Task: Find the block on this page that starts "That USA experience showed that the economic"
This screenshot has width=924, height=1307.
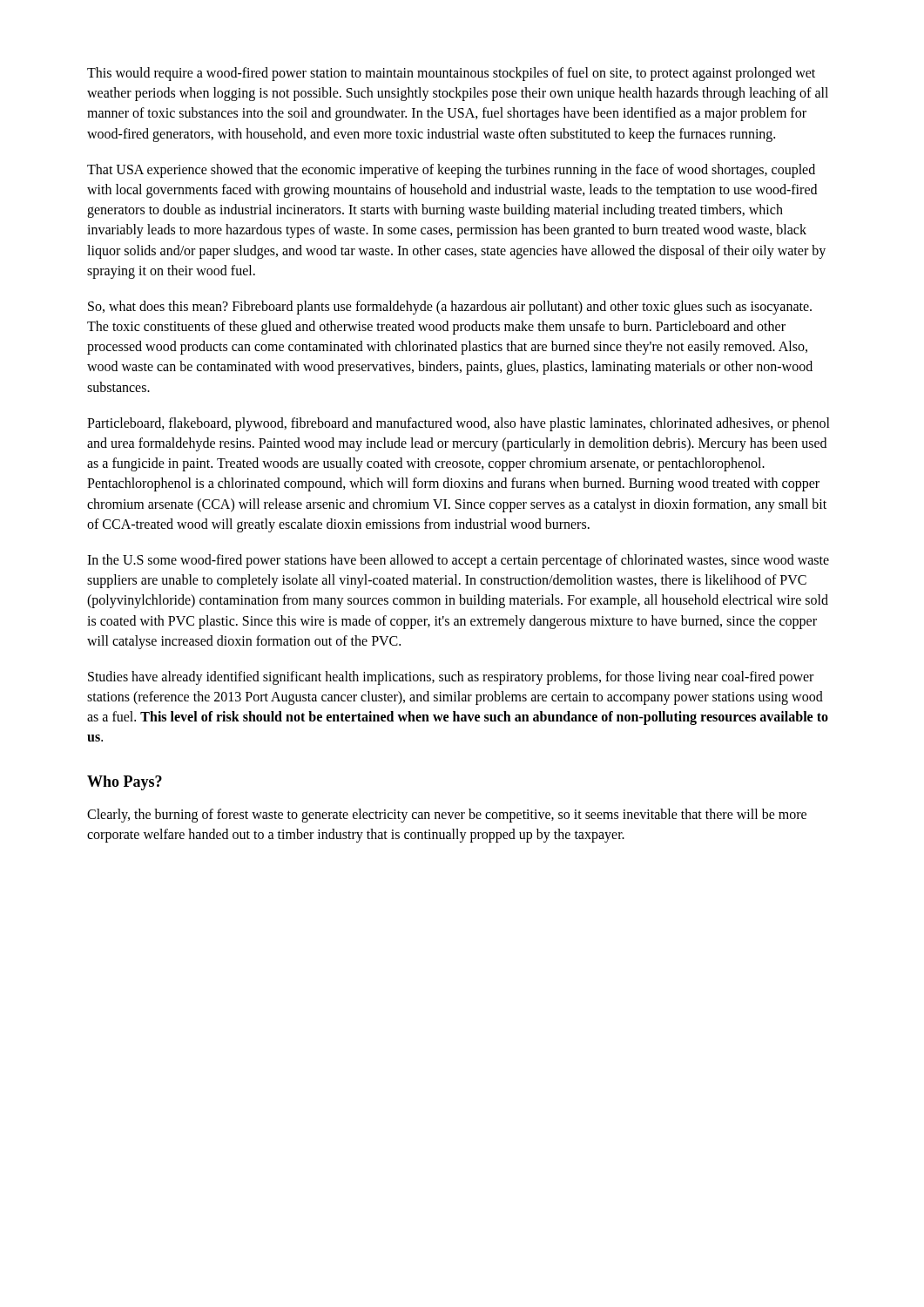Action: 456,220
